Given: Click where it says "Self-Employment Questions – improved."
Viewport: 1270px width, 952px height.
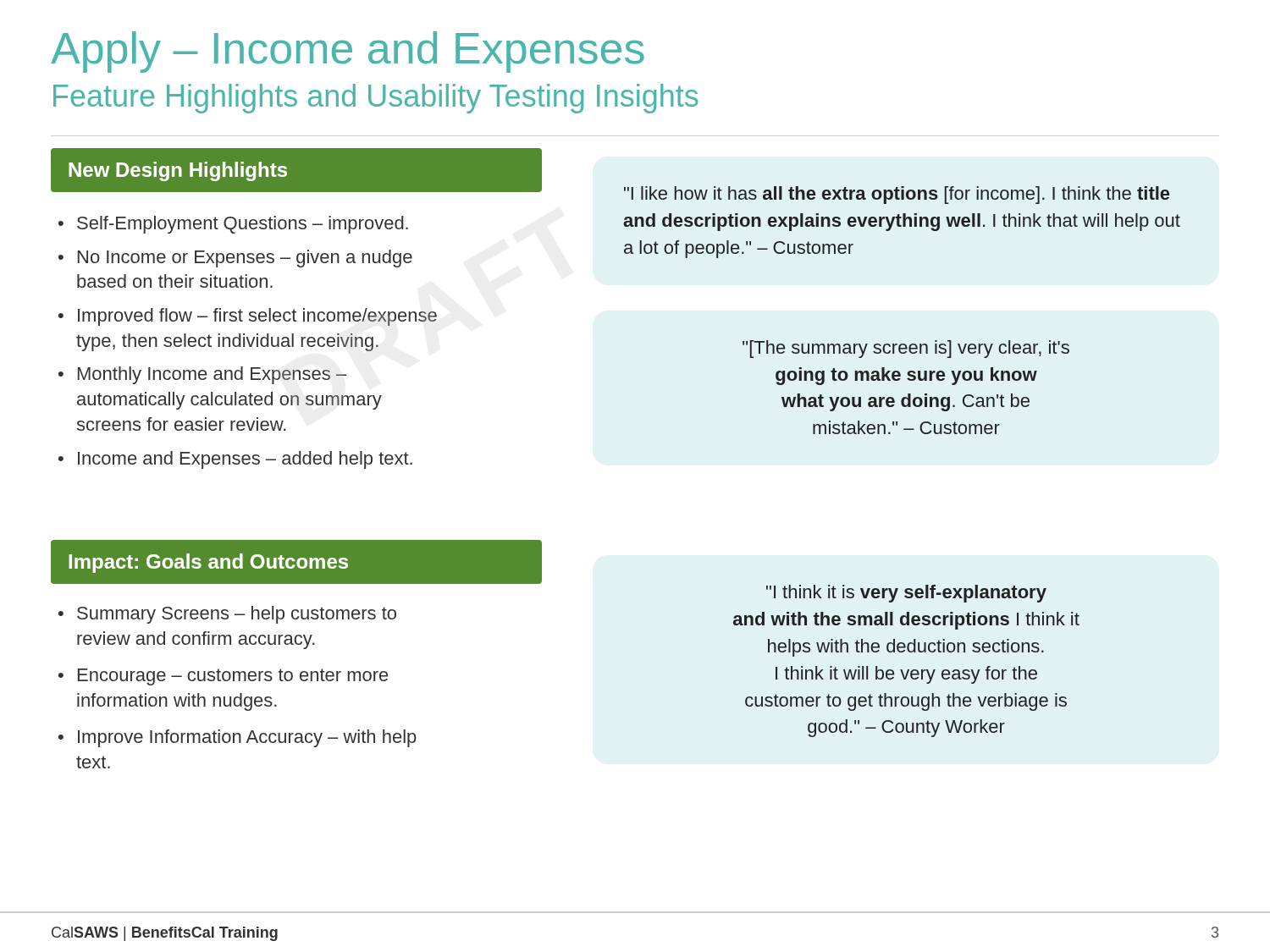Looking at the screenshot, I should pyautogui.click(x=243, y=223).
